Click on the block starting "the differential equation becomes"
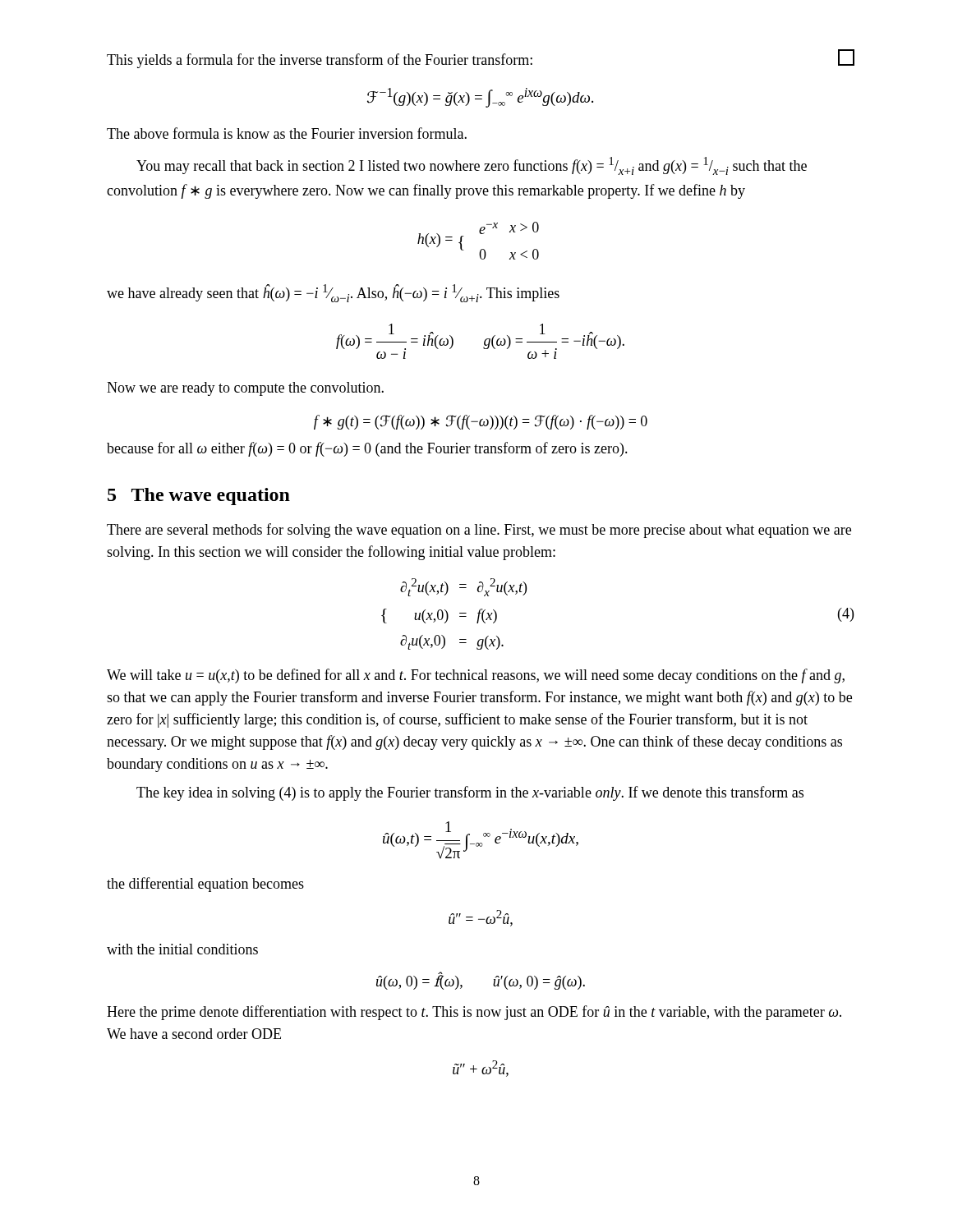 (205, 884)
